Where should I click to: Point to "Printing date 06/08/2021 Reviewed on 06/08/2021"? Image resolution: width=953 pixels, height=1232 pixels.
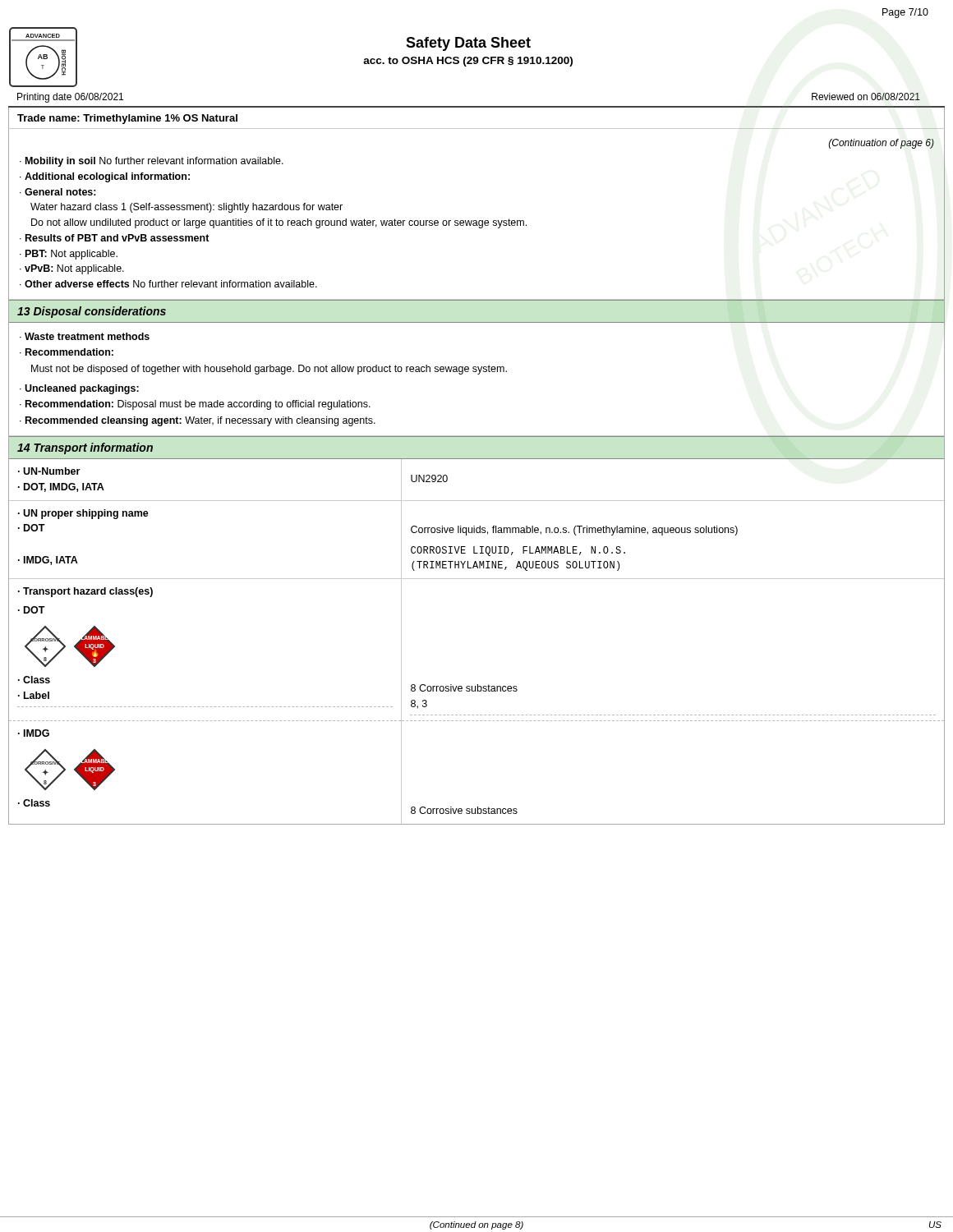click(468, 97)
